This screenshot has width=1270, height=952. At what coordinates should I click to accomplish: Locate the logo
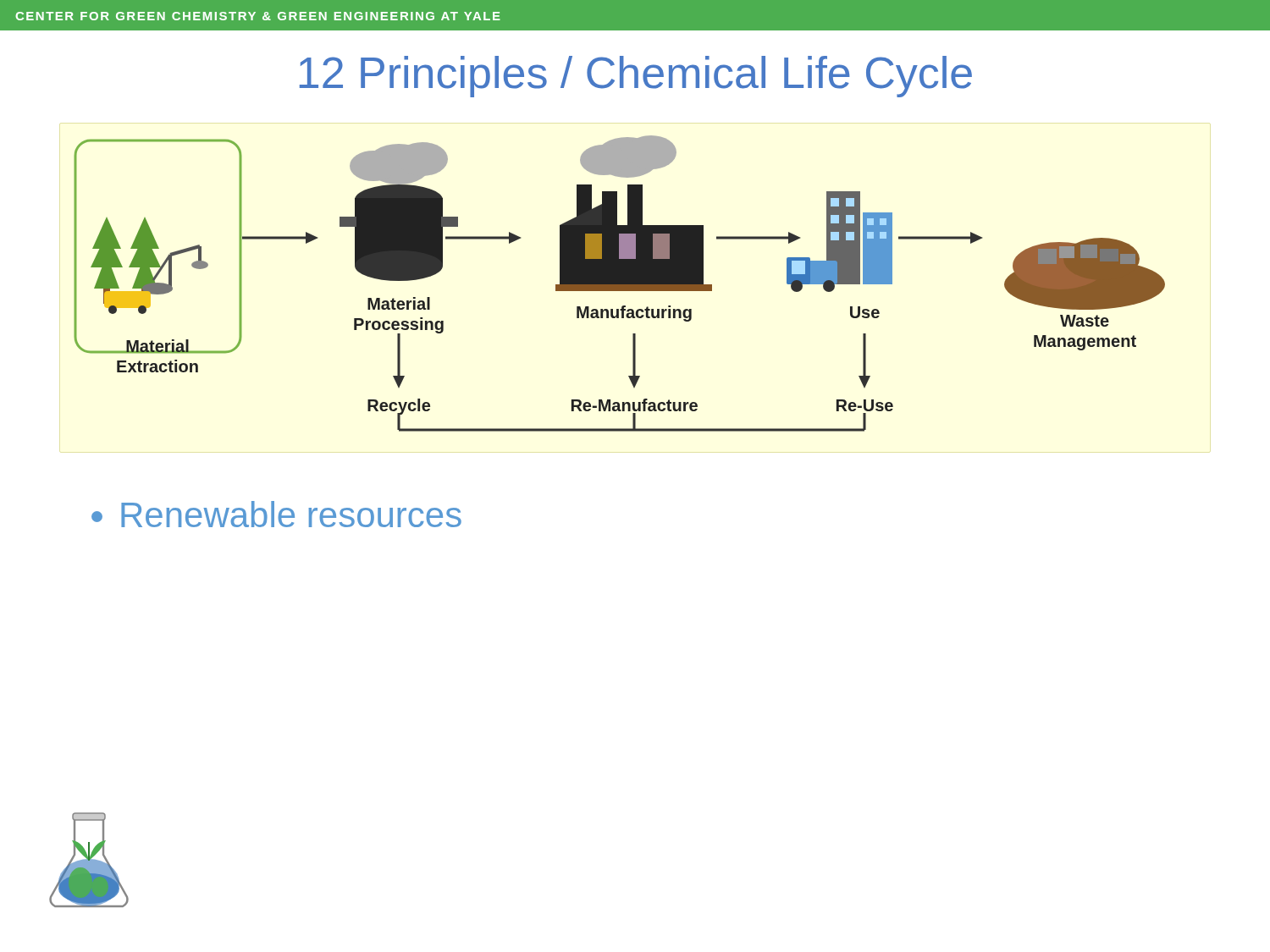[89, 863]
